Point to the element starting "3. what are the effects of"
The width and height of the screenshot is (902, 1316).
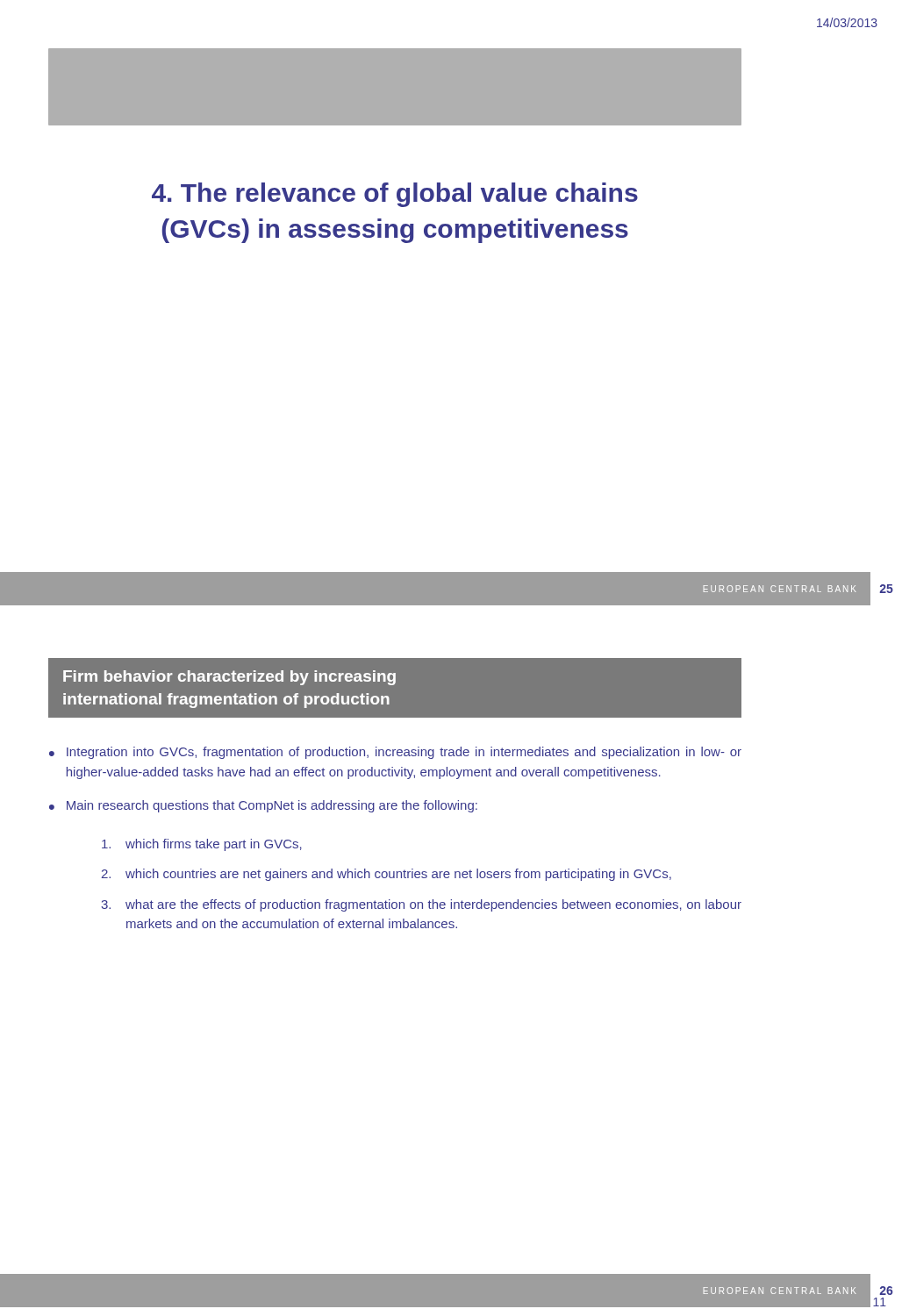421,914
